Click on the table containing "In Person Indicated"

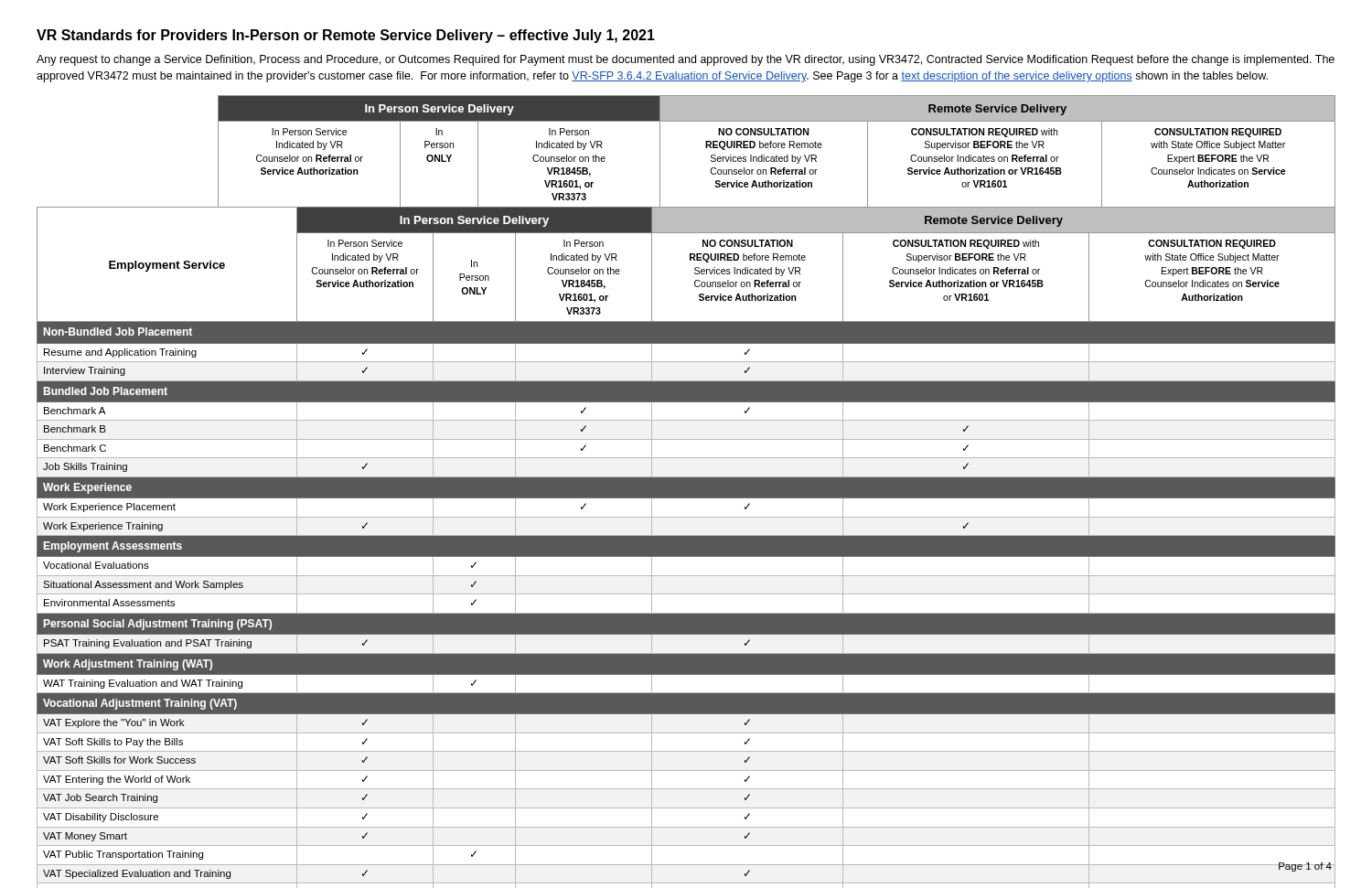[x=686, y=492]
